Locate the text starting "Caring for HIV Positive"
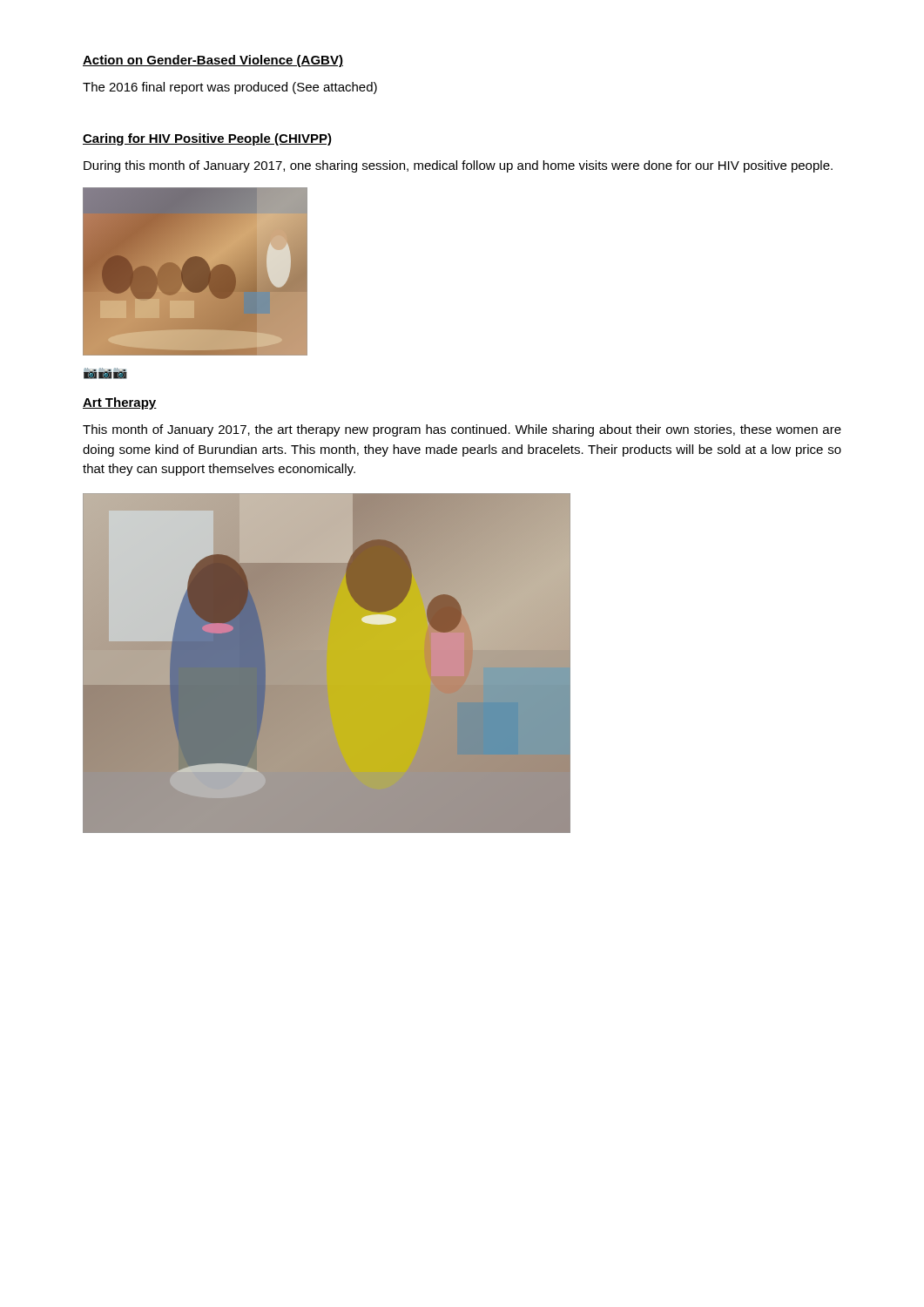Screen dimensions: 1307x924 [207, 138]
